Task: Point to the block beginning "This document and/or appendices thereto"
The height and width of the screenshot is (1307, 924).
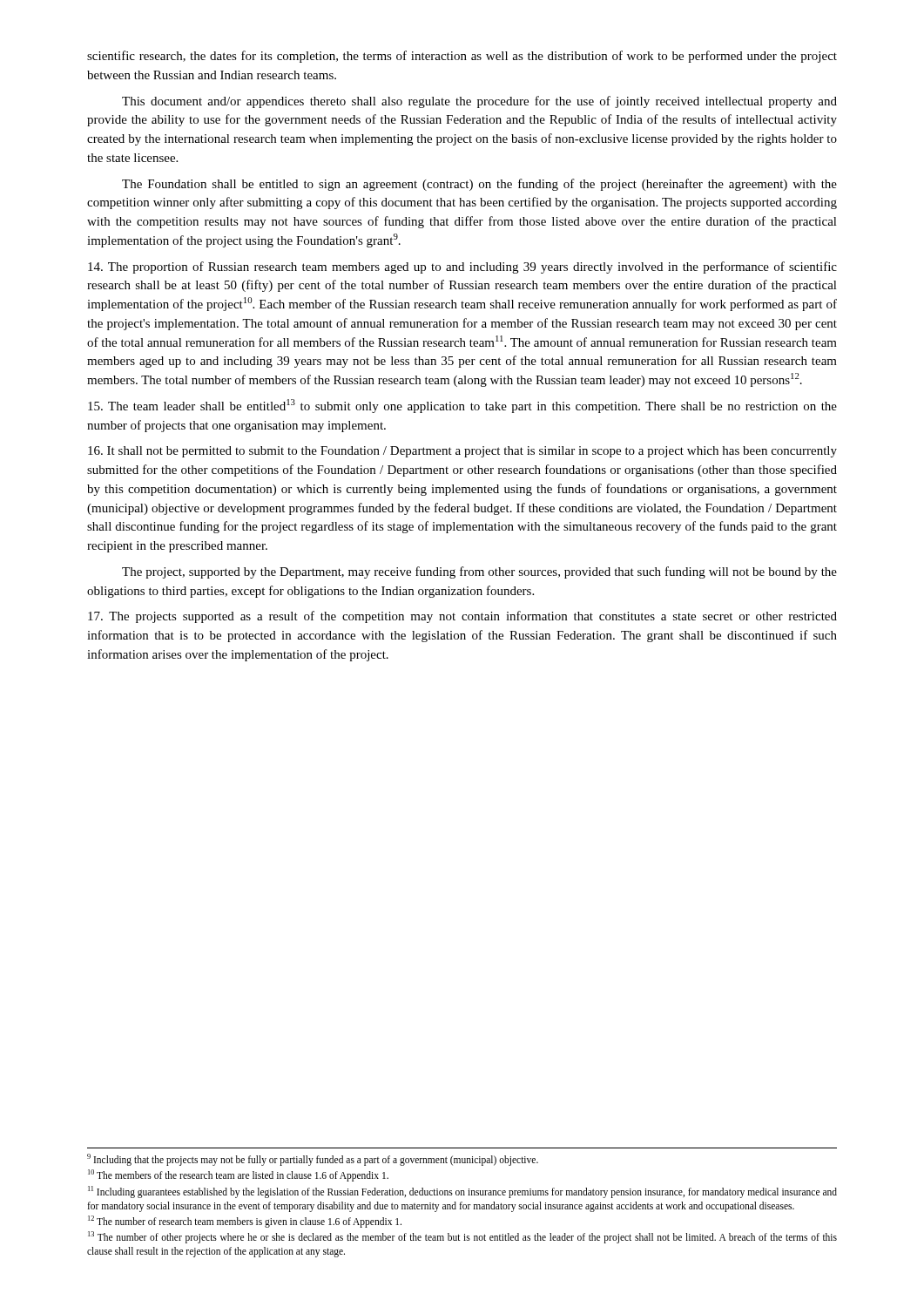Action: pyautogui.click(x=462, y=129)
